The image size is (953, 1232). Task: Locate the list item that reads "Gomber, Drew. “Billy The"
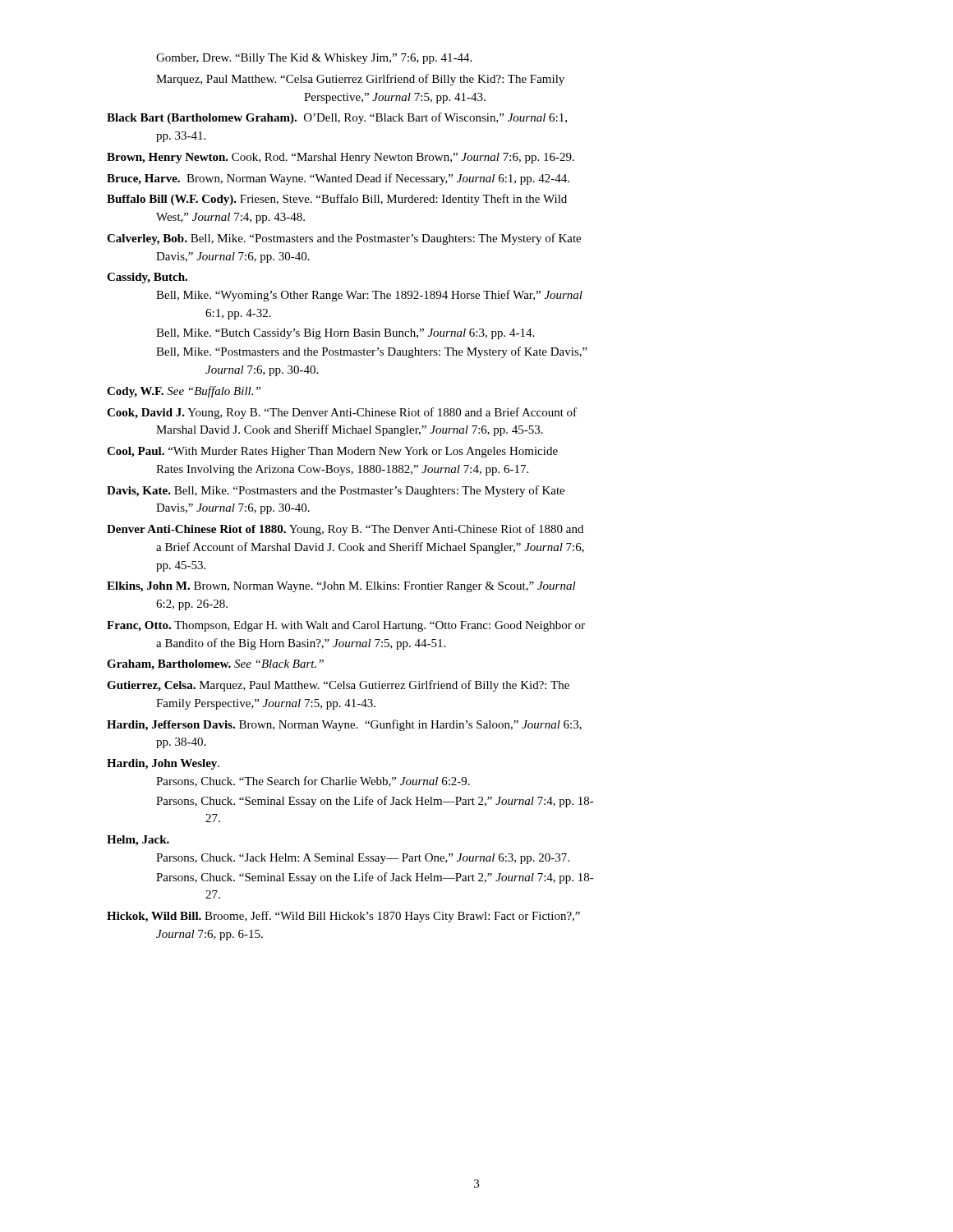(x=314, y=57)
